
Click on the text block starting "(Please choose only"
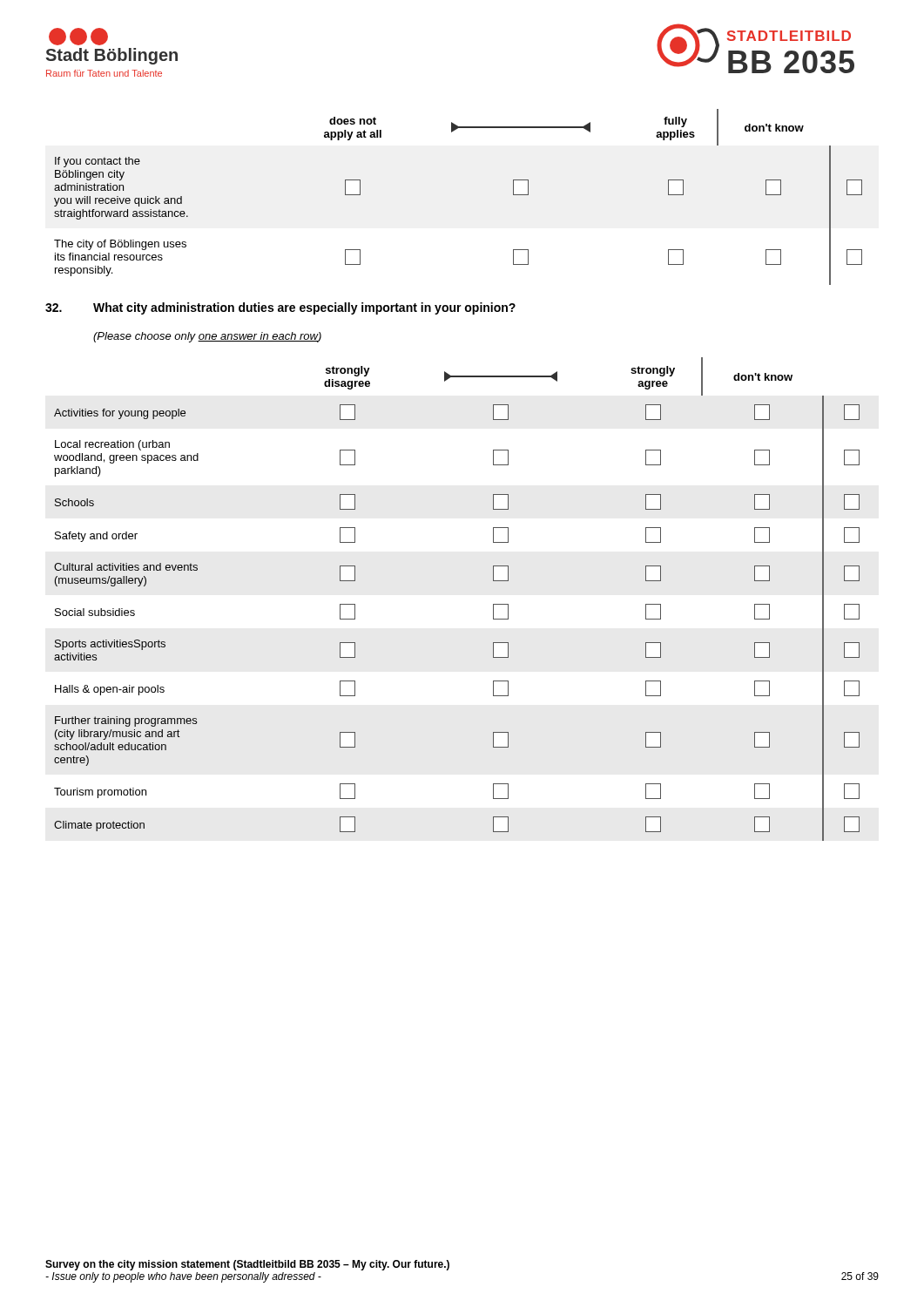[207, 336]
